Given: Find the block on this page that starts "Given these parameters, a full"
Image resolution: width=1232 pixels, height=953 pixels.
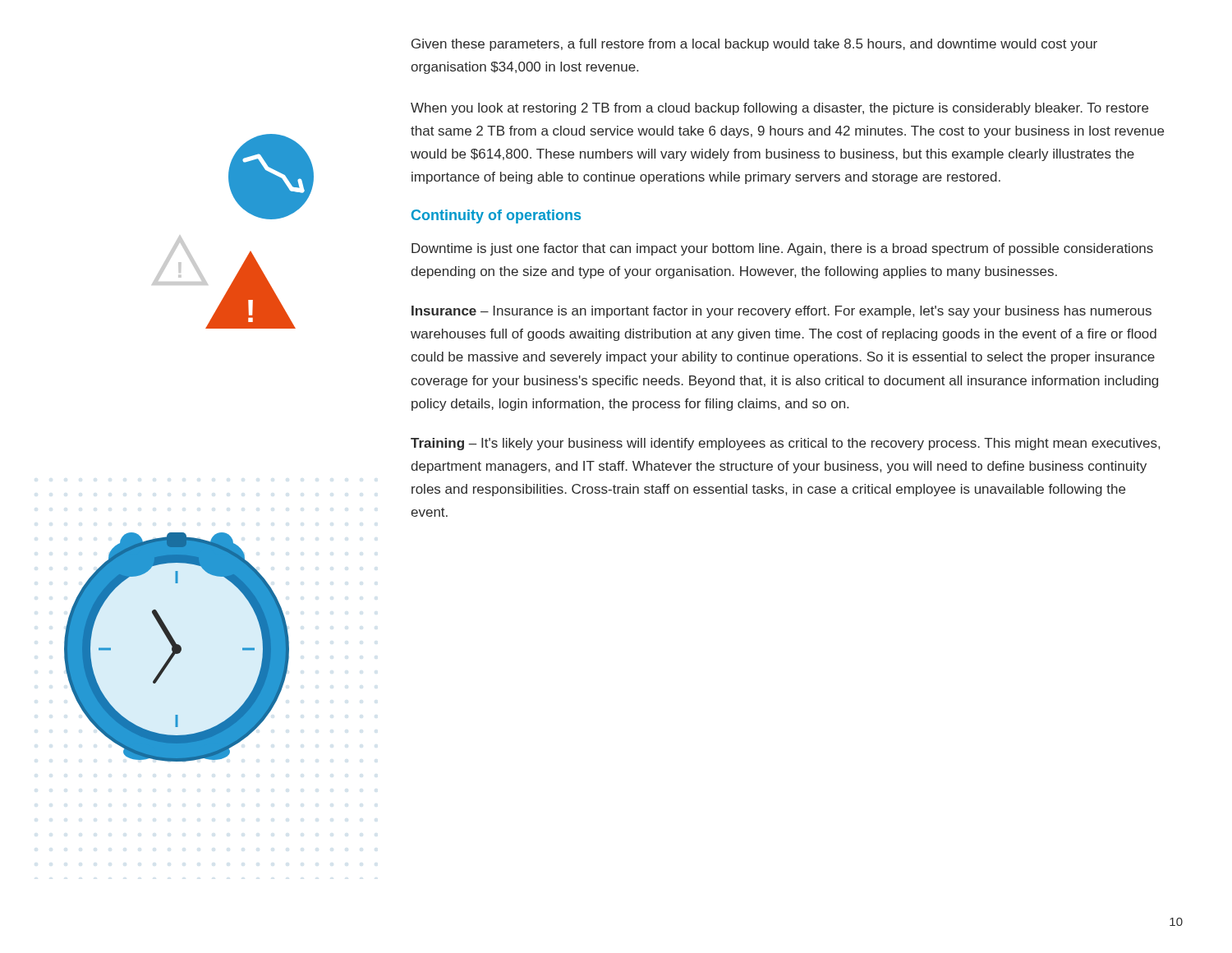Looking at the screenshot, I should 754,55.
